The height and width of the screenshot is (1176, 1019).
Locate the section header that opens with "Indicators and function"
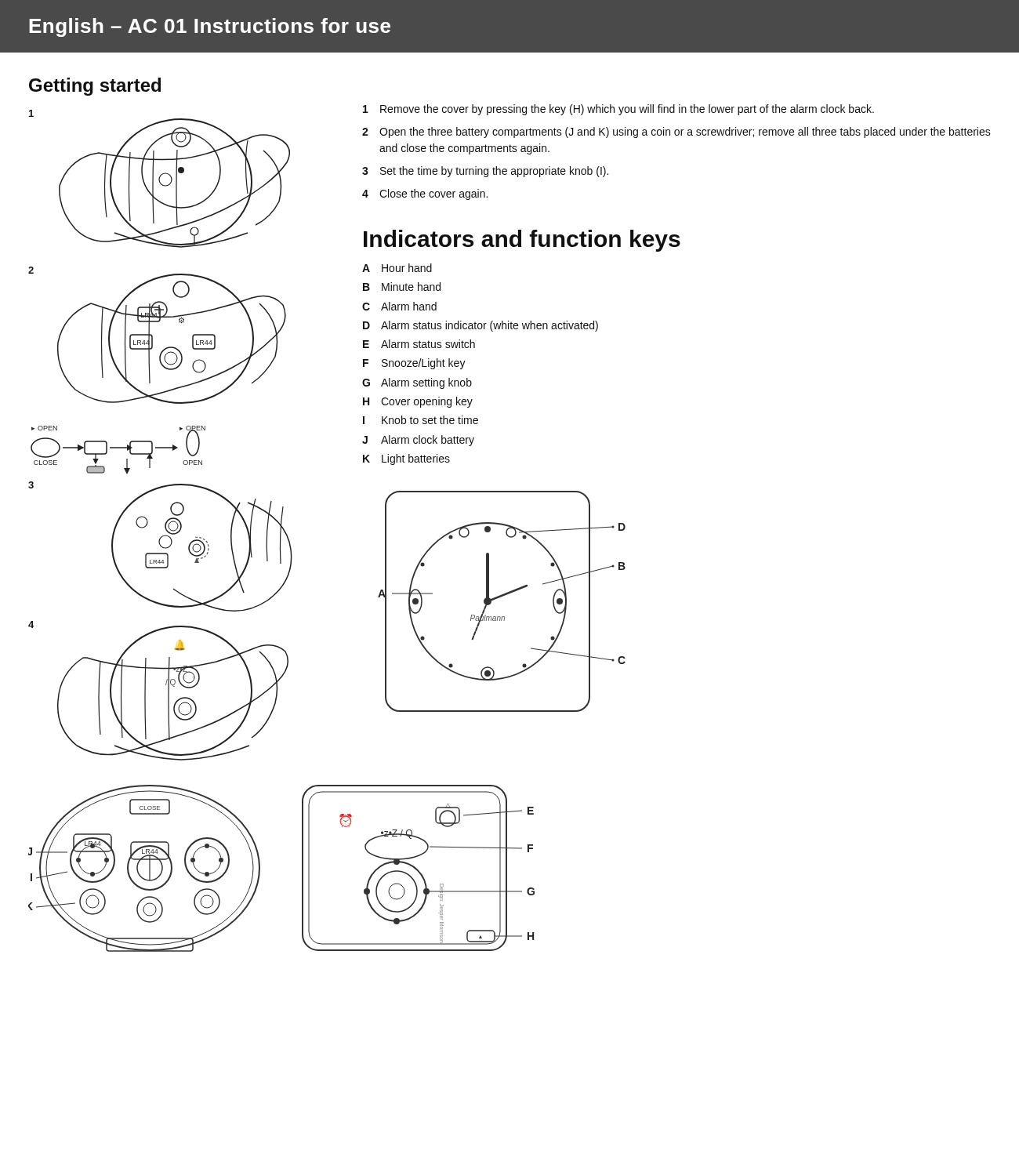pyautogui.click(x=522, y=239)
